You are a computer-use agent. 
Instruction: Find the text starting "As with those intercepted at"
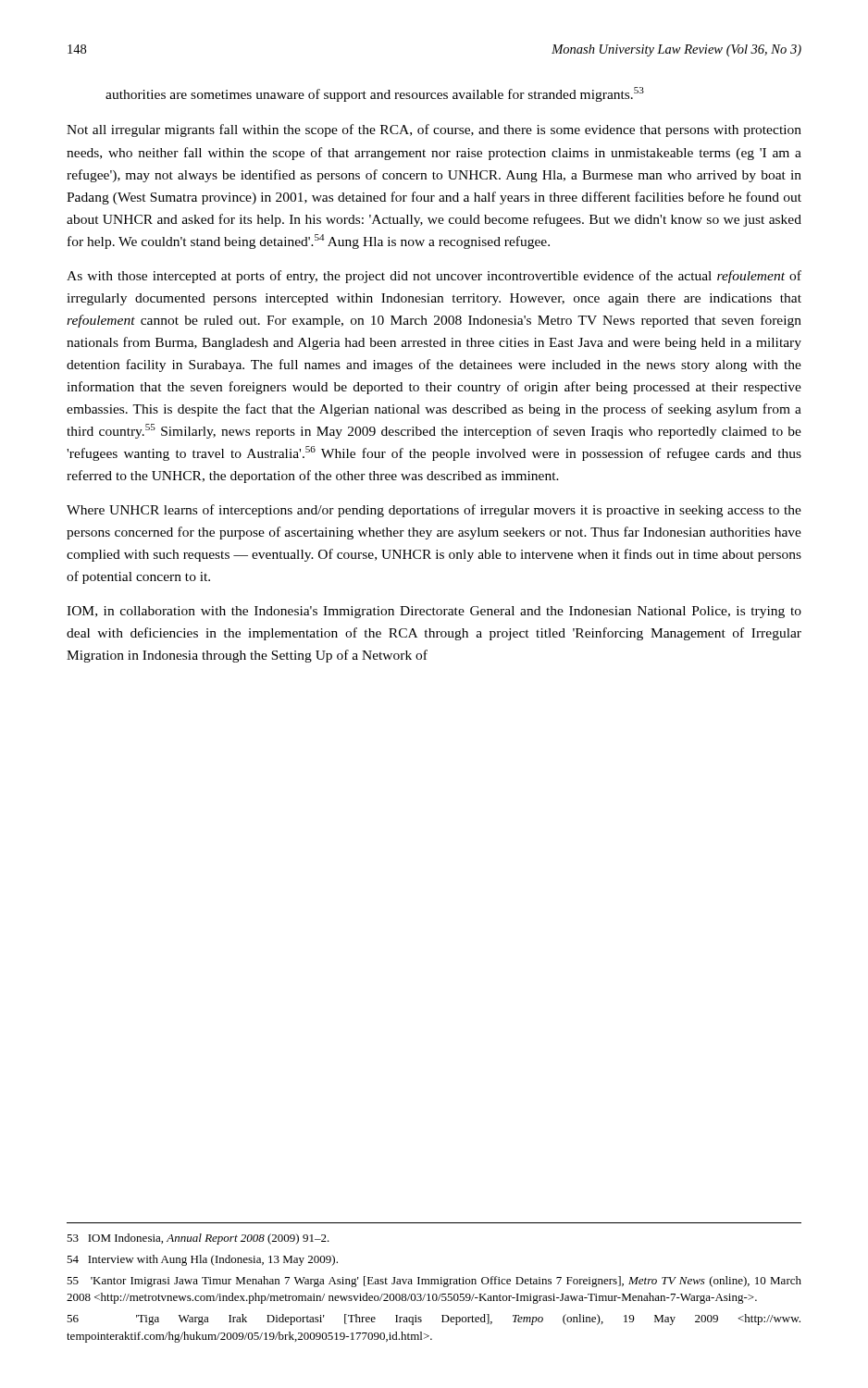click(434, 375)
